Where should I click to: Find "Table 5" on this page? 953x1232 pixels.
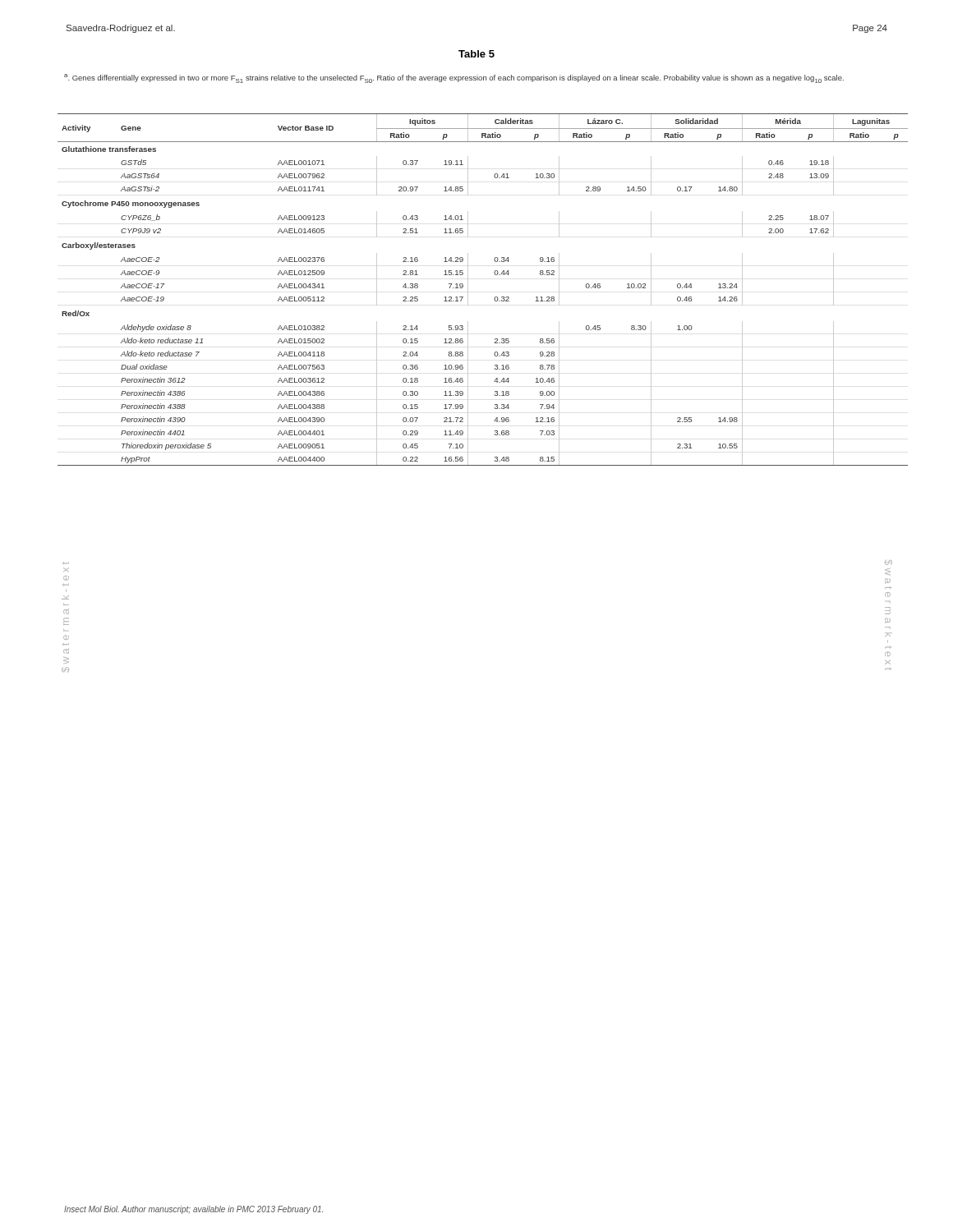(x=476, y=54)
